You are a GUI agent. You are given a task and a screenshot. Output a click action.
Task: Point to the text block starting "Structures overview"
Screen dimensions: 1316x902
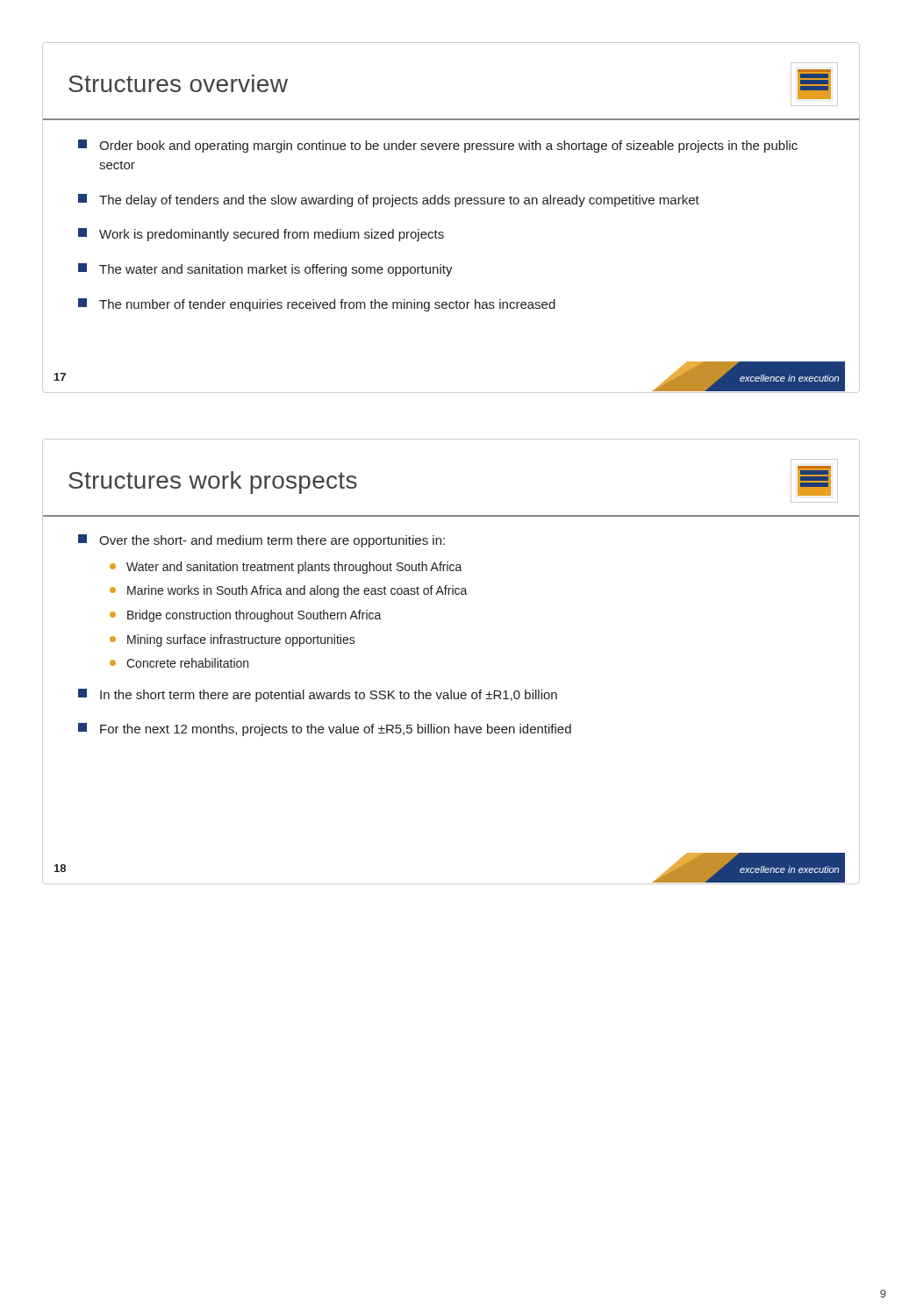click(x=178, y=84)
